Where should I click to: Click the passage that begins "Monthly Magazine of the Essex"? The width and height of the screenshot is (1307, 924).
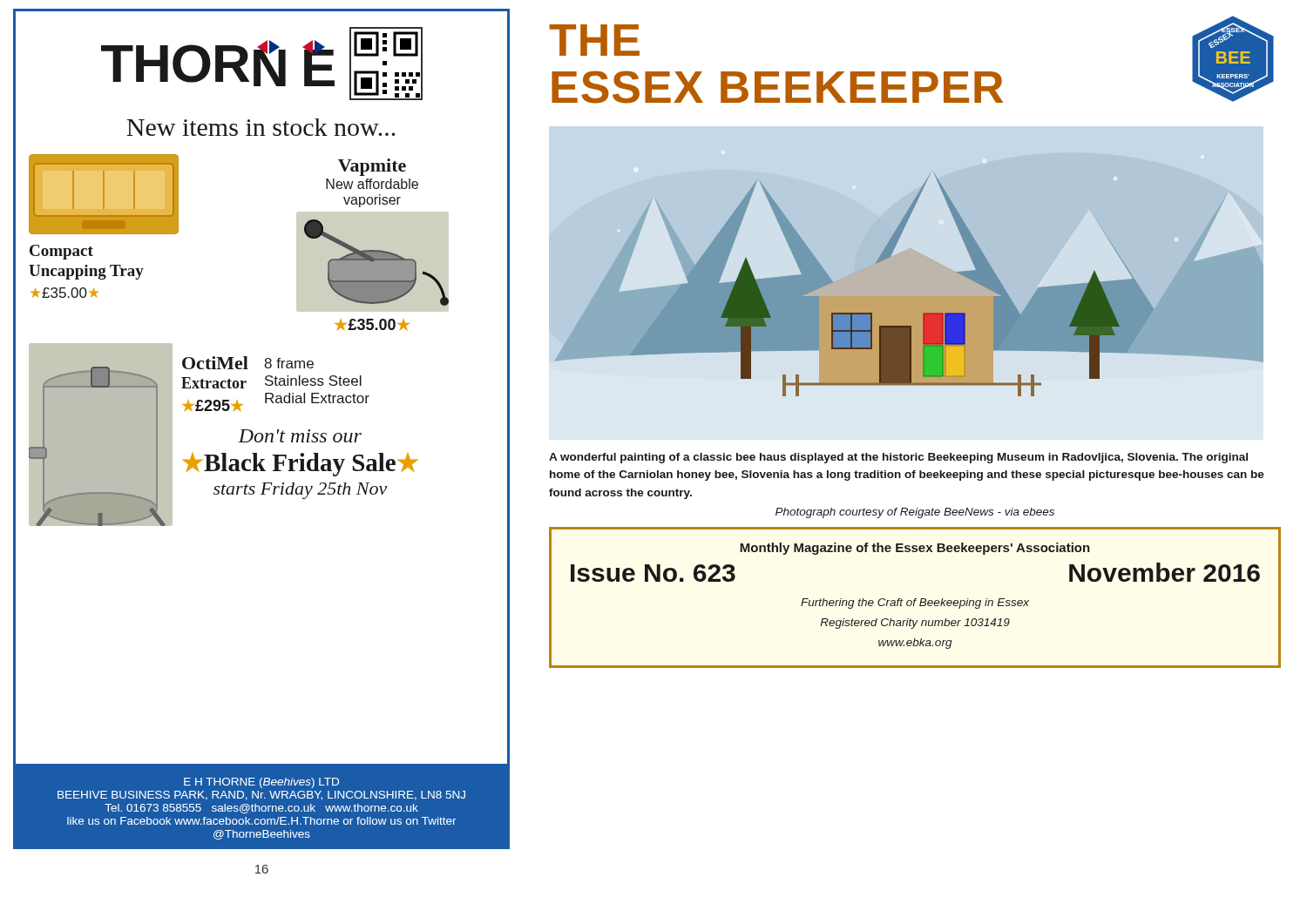pos(915,596)
